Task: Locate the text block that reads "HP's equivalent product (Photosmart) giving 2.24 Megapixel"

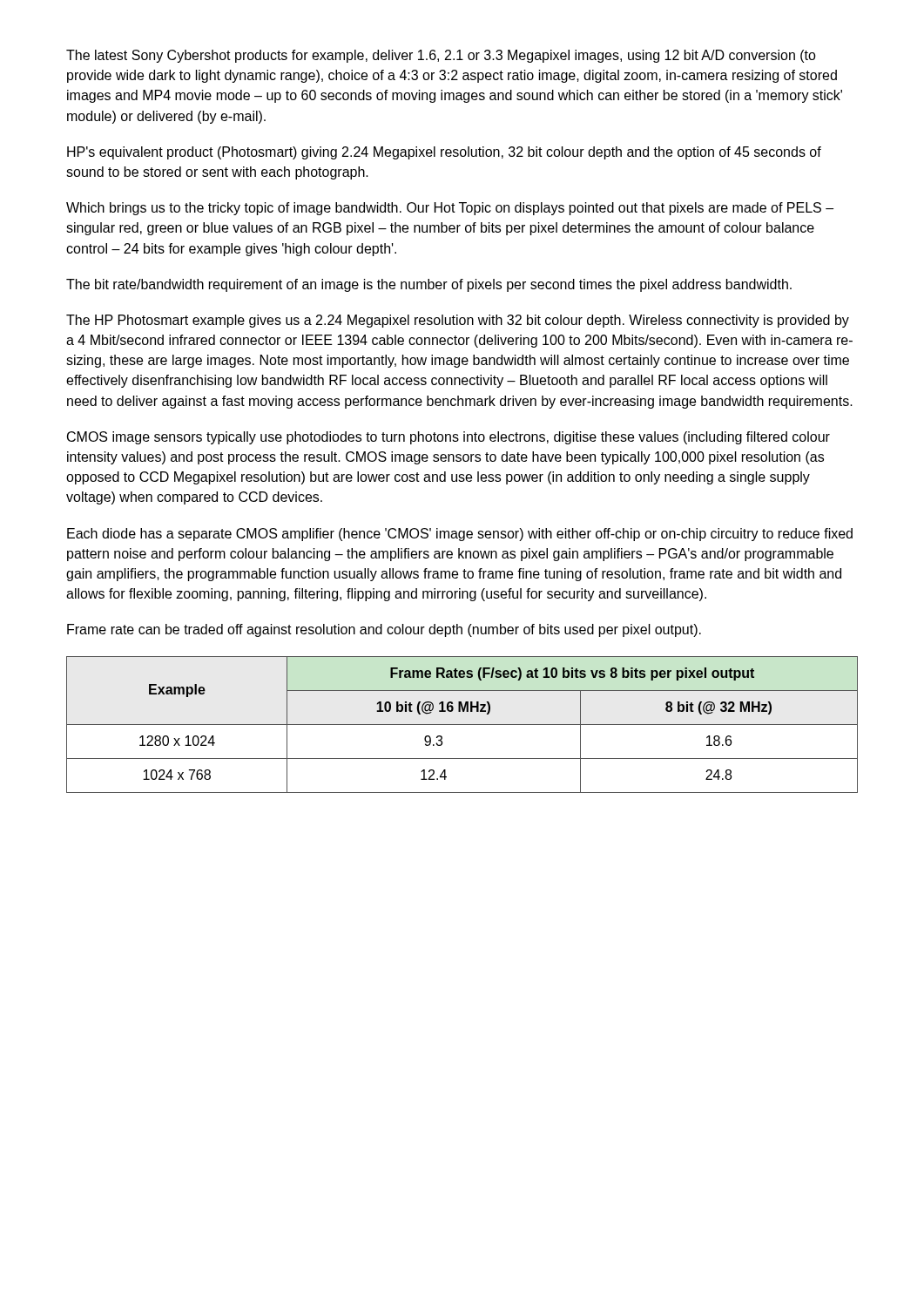Action: [x=444, y=162]
